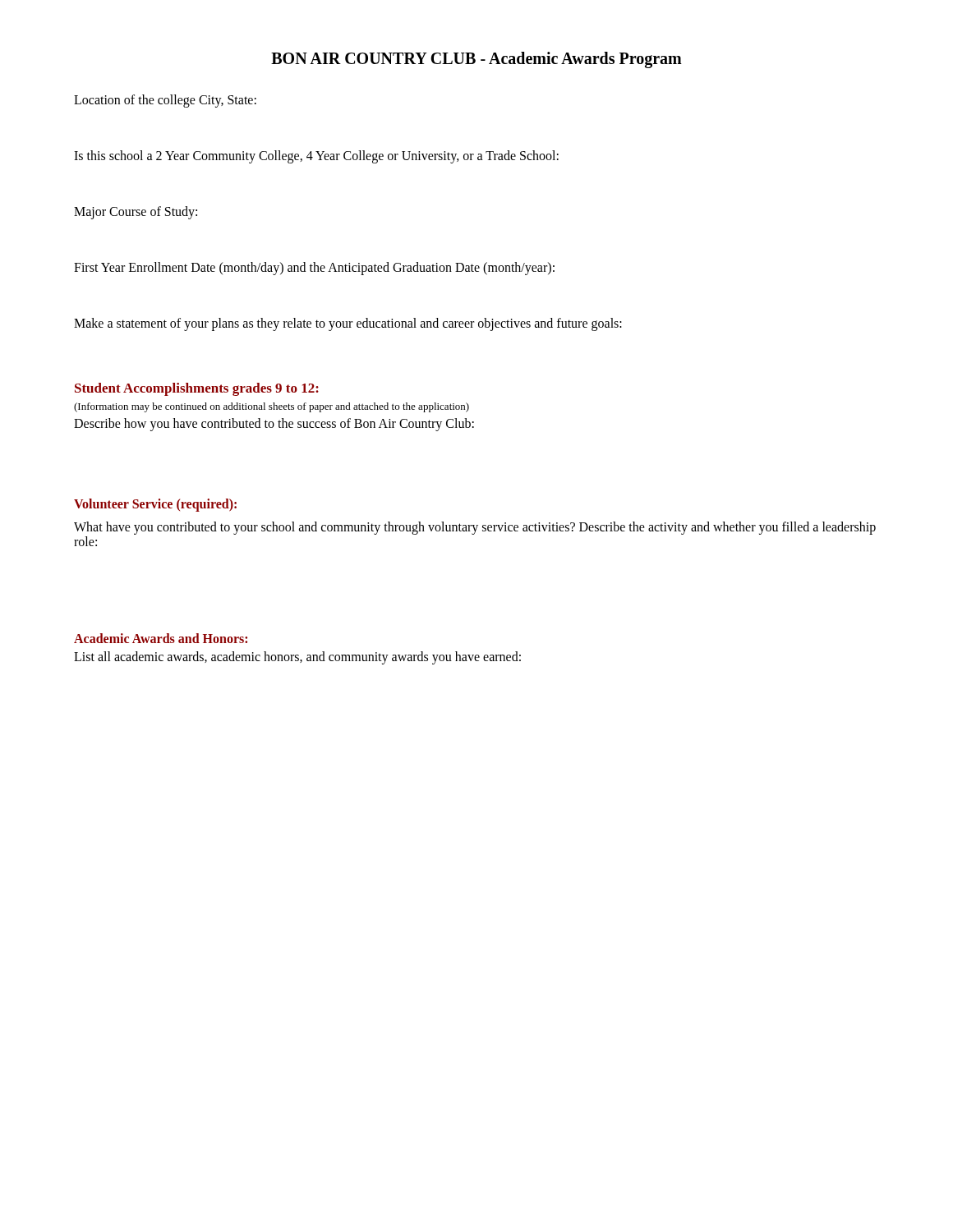Click on the section header with the text "Student Accomplishments grades 9 to"
The image size is (953, 1232).
pos(197,388)
